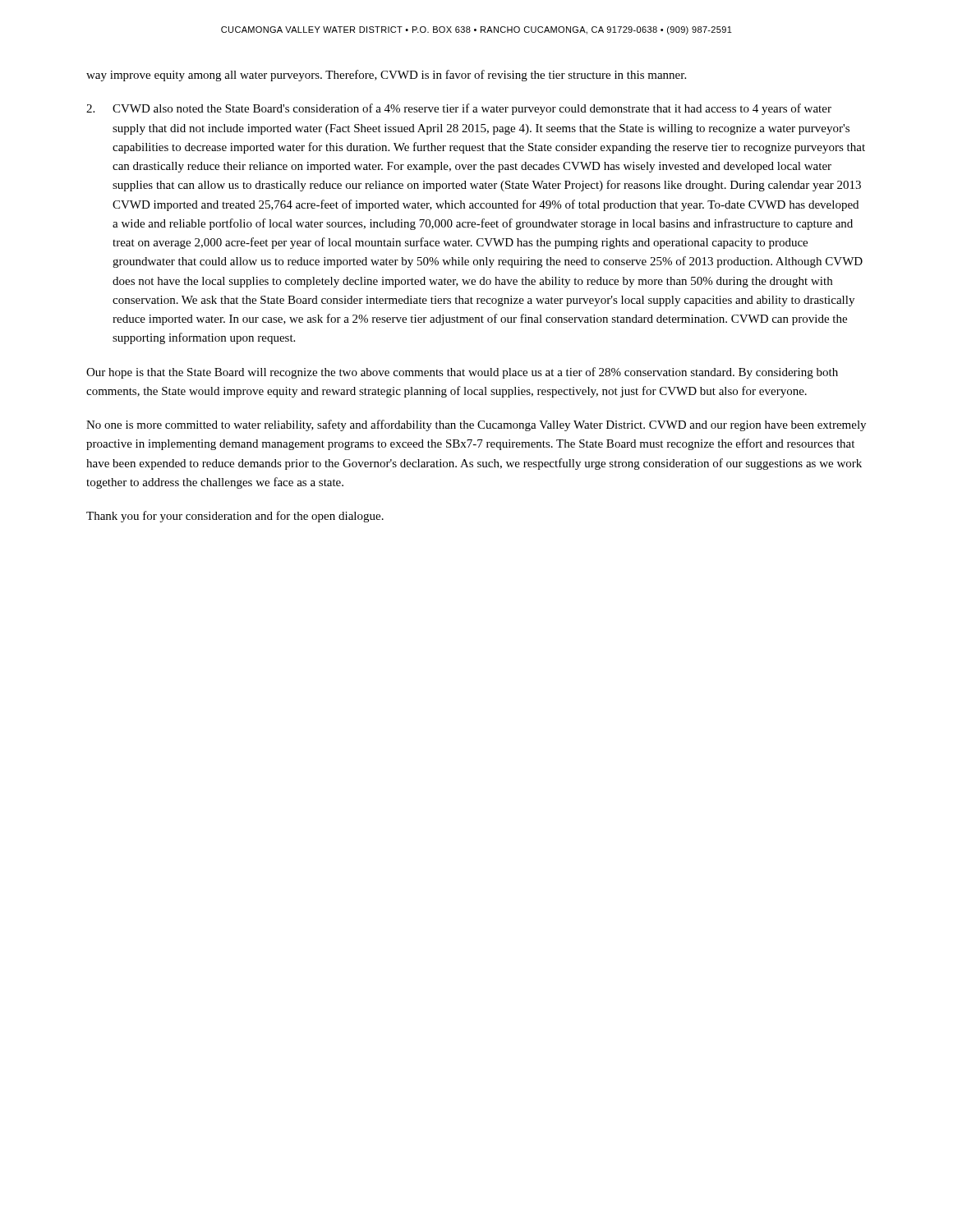Select the list item containing "2. CVWD also noted the State Board's"
The height and width of the screenshot is (1232, 953).
[476, 224]
